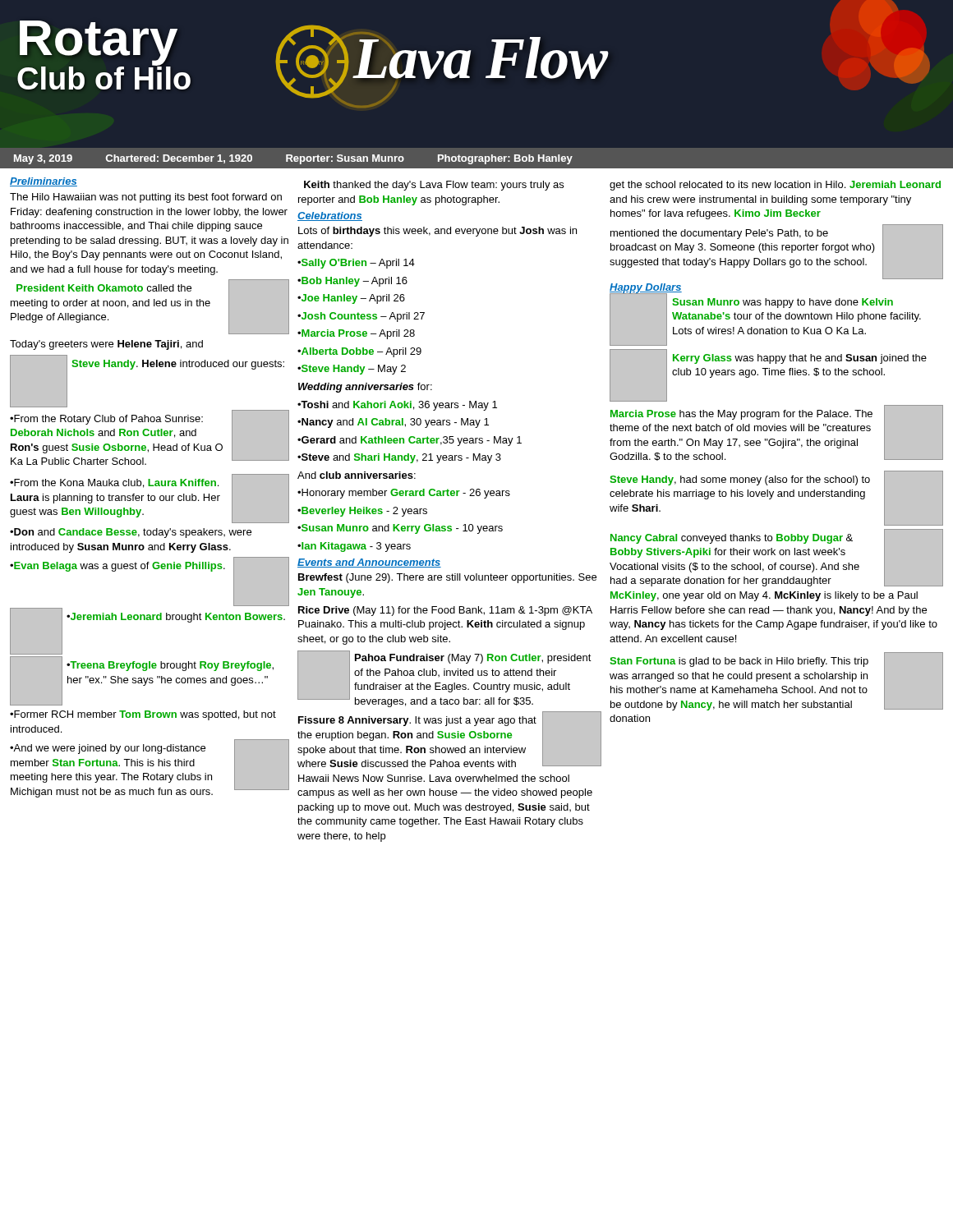Find the block on this page that starts "•Treena Breyfogle brought Roy Breyfogle, her"
Screen dimensions: 1232x953
(x=149, y=681)
